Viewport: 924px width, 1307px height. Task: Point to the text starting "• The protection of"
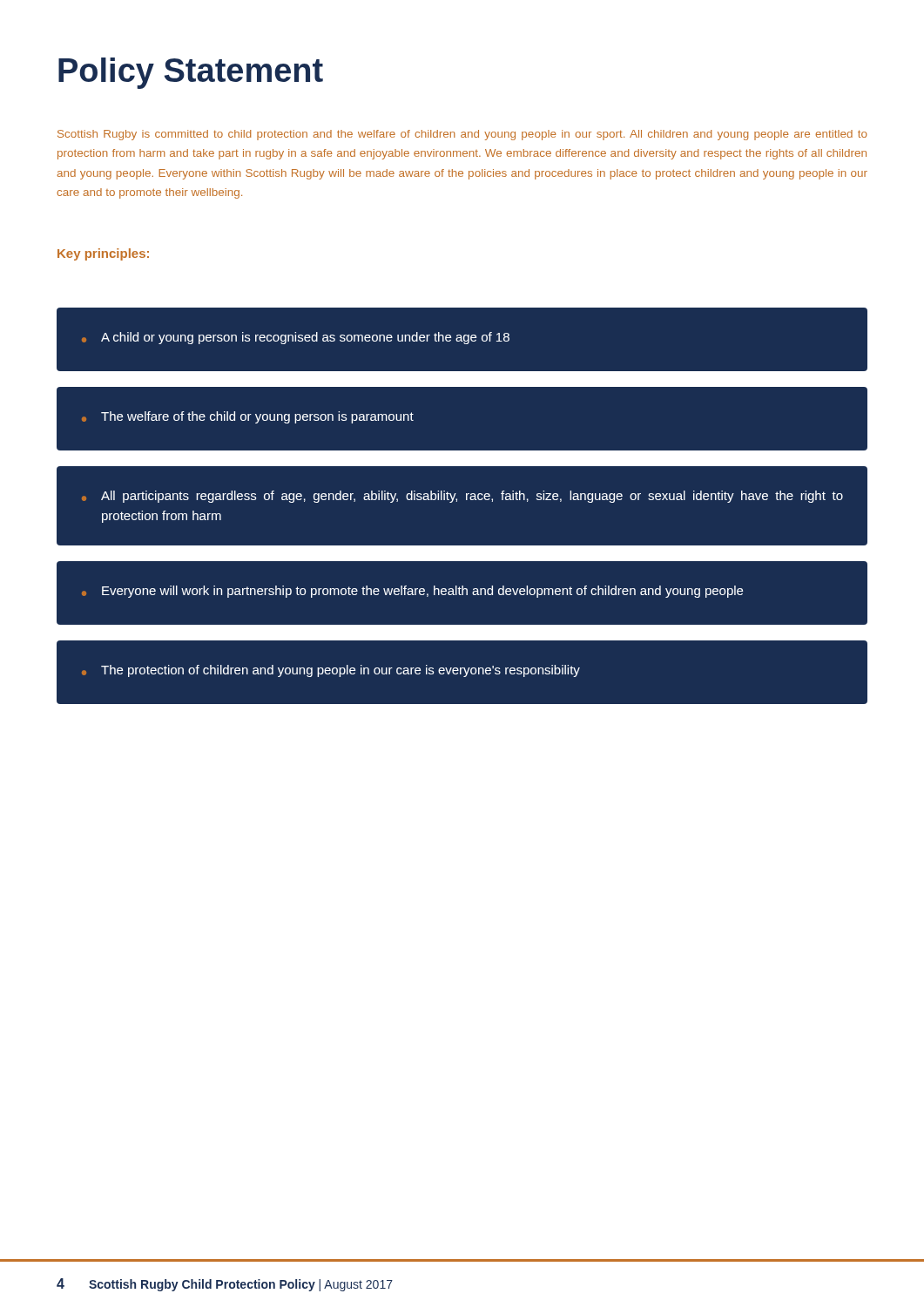462,672
